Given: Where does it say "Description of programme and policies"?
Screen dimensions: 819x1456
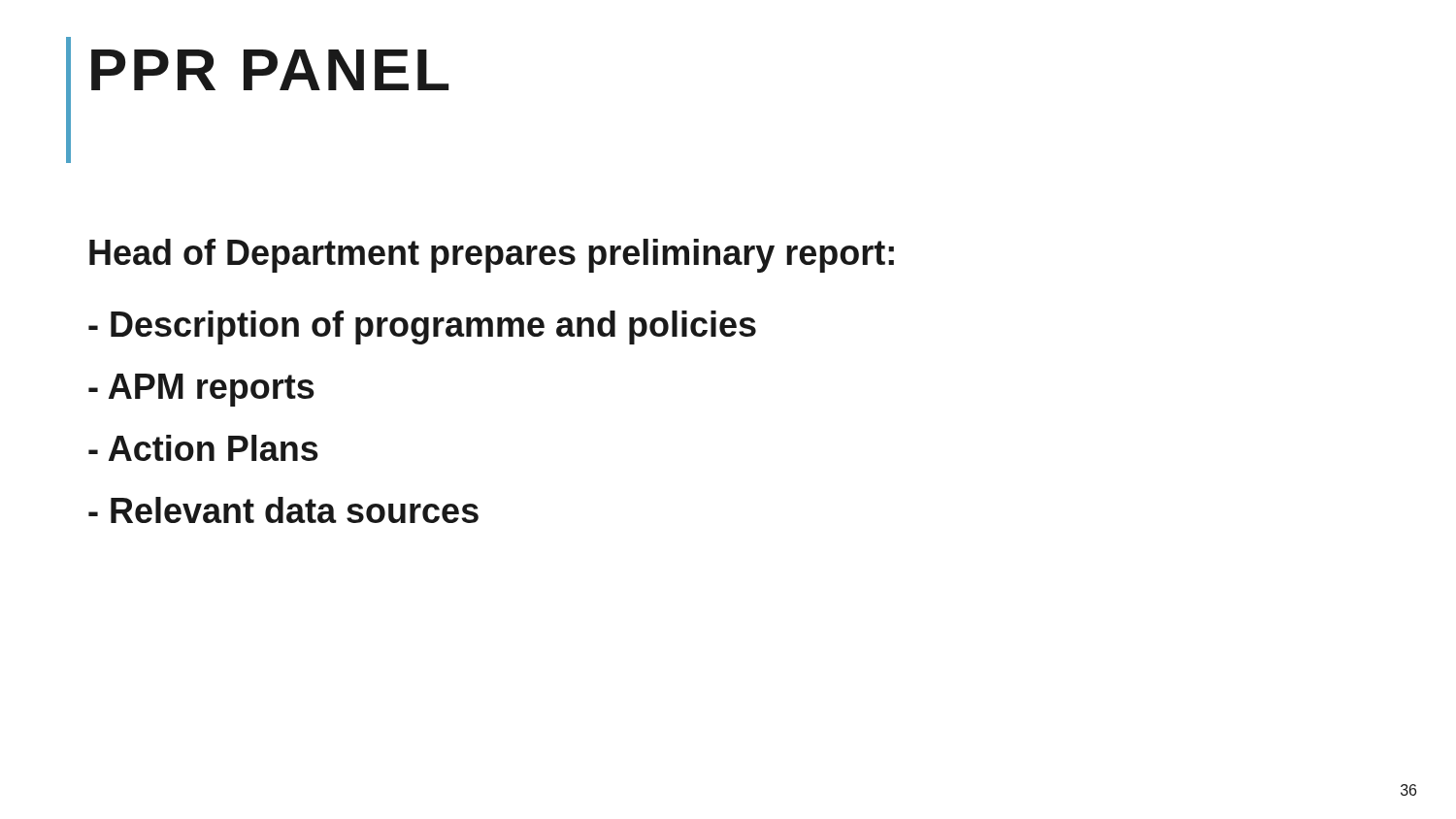Looking at the screenshot, I should pos(422,325).
